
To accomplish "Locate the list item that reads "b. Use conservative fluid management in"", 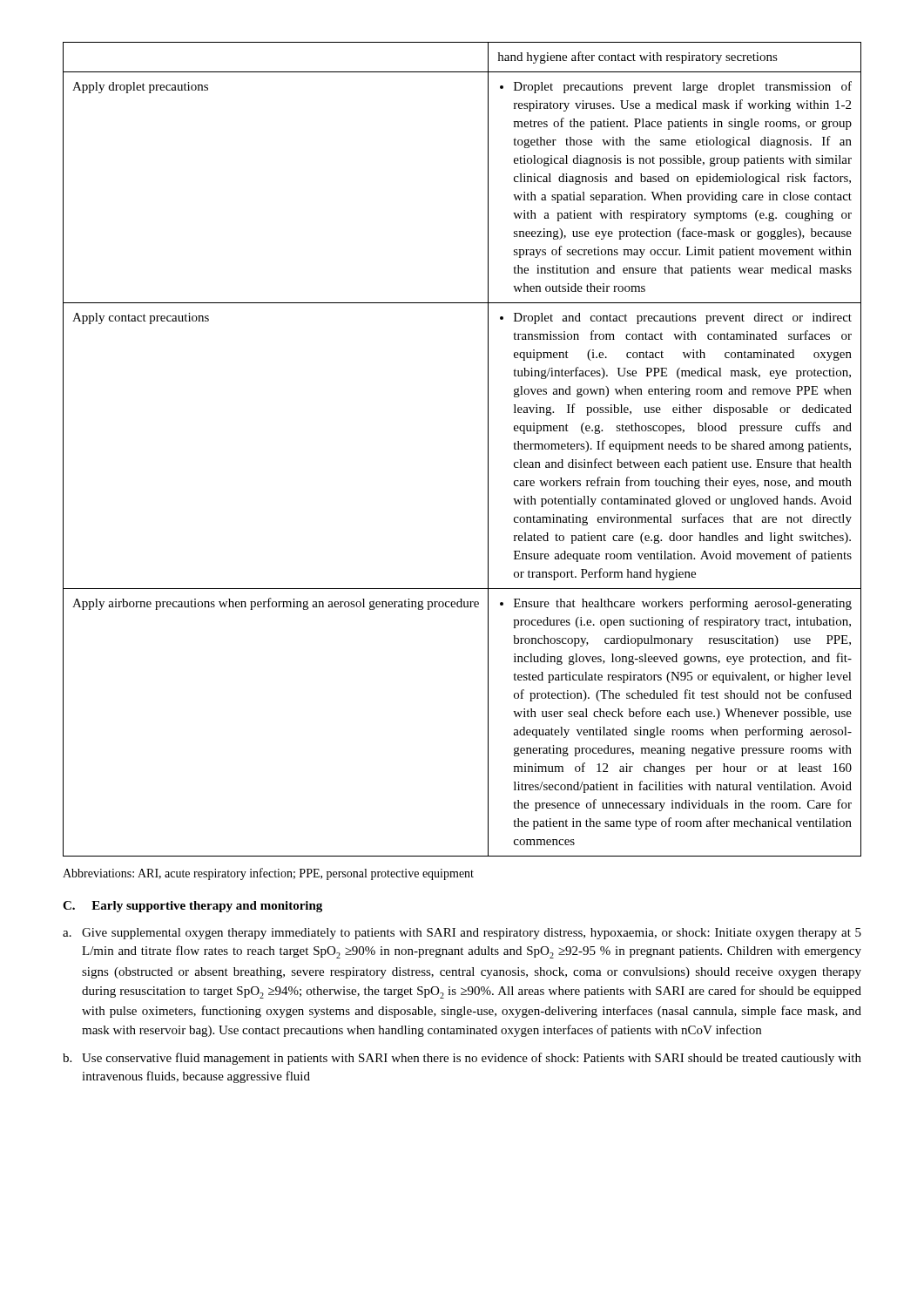I will tap(462, 1068).
